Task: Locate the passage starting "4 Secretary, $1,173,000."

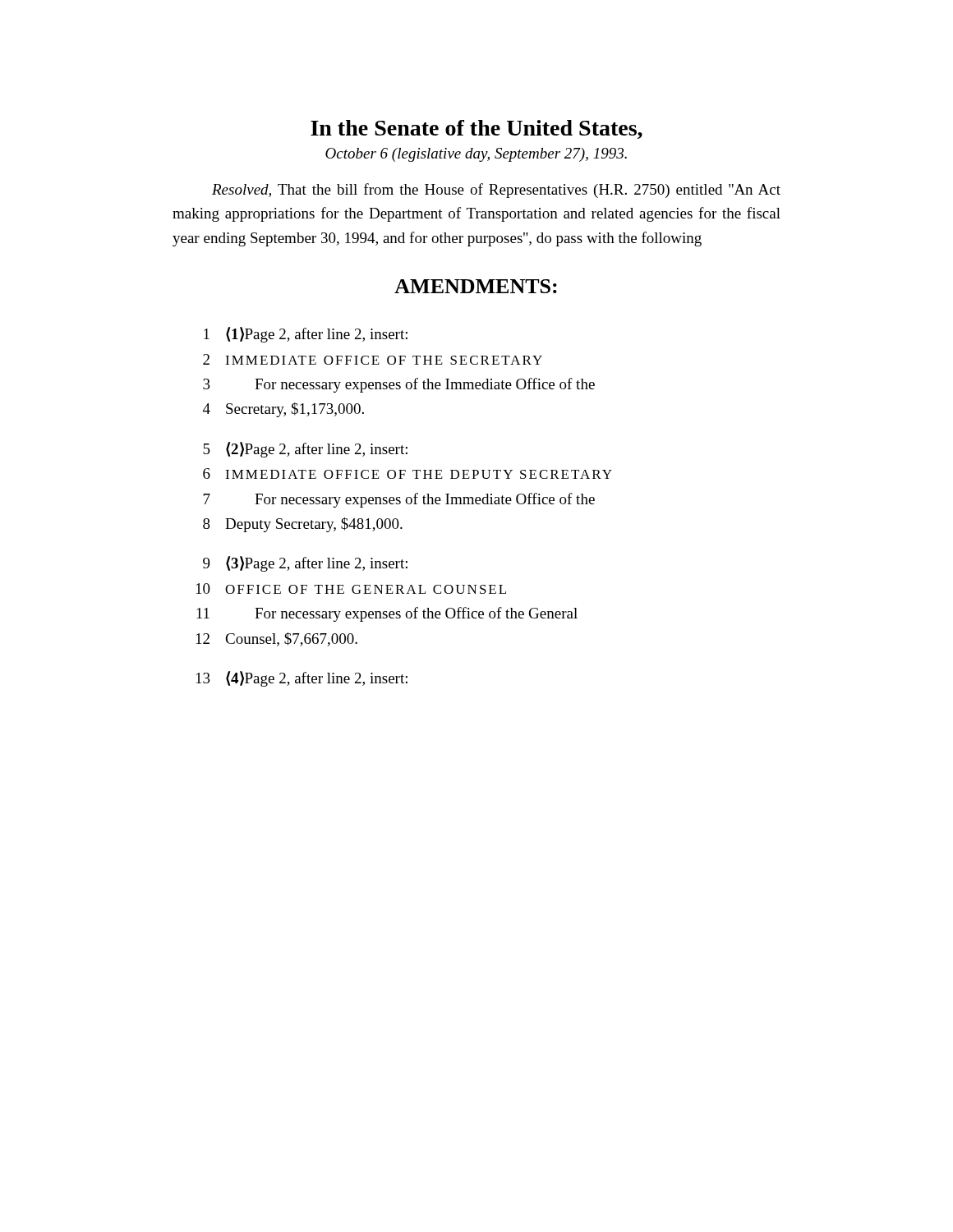Action: [x=283, y=410]
